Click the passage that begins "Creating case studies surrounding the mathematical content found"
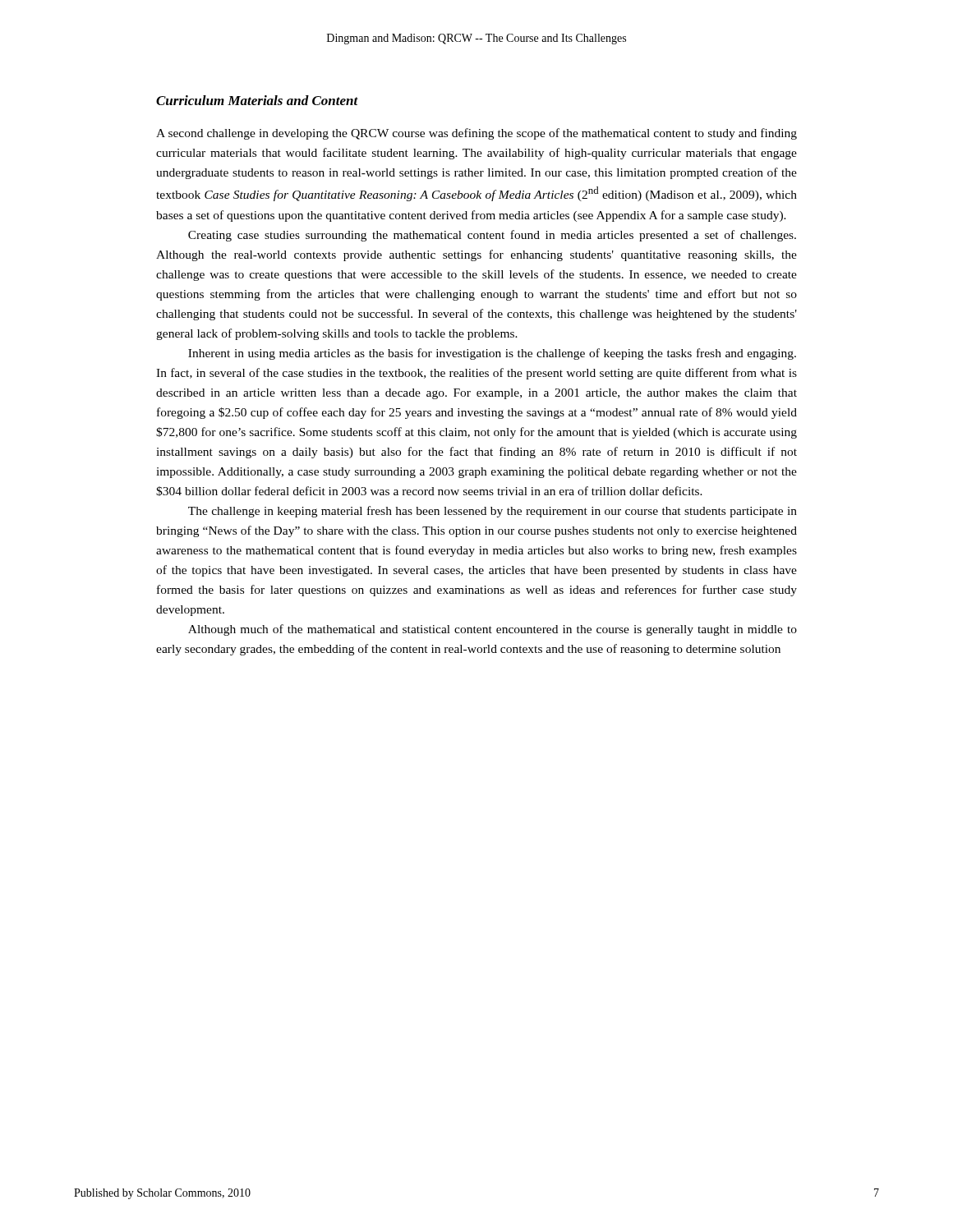Viewport: 953px width, 1232px height. [476, 284]
